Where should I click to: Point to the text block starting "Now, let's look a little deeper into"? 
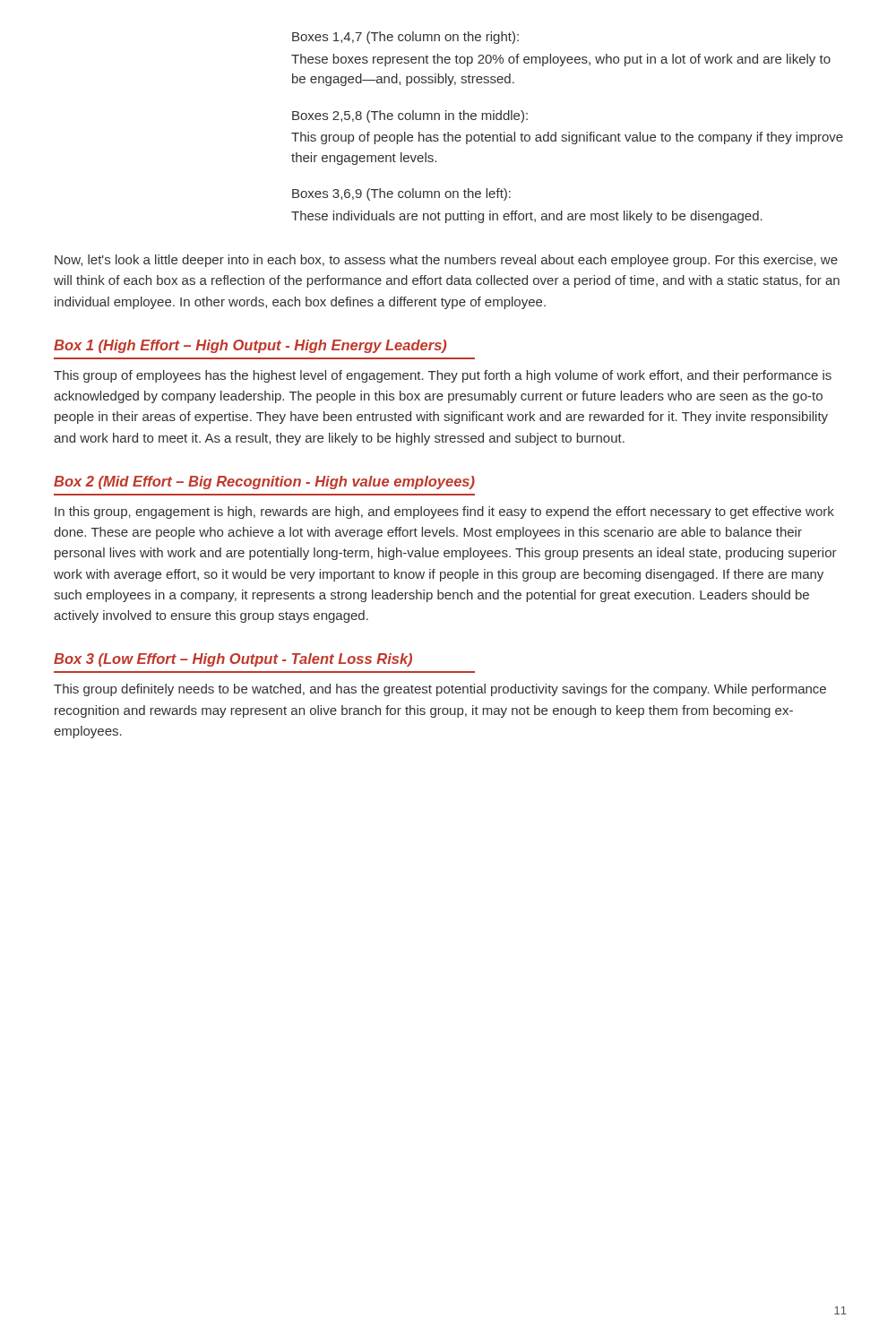[447, 280]
